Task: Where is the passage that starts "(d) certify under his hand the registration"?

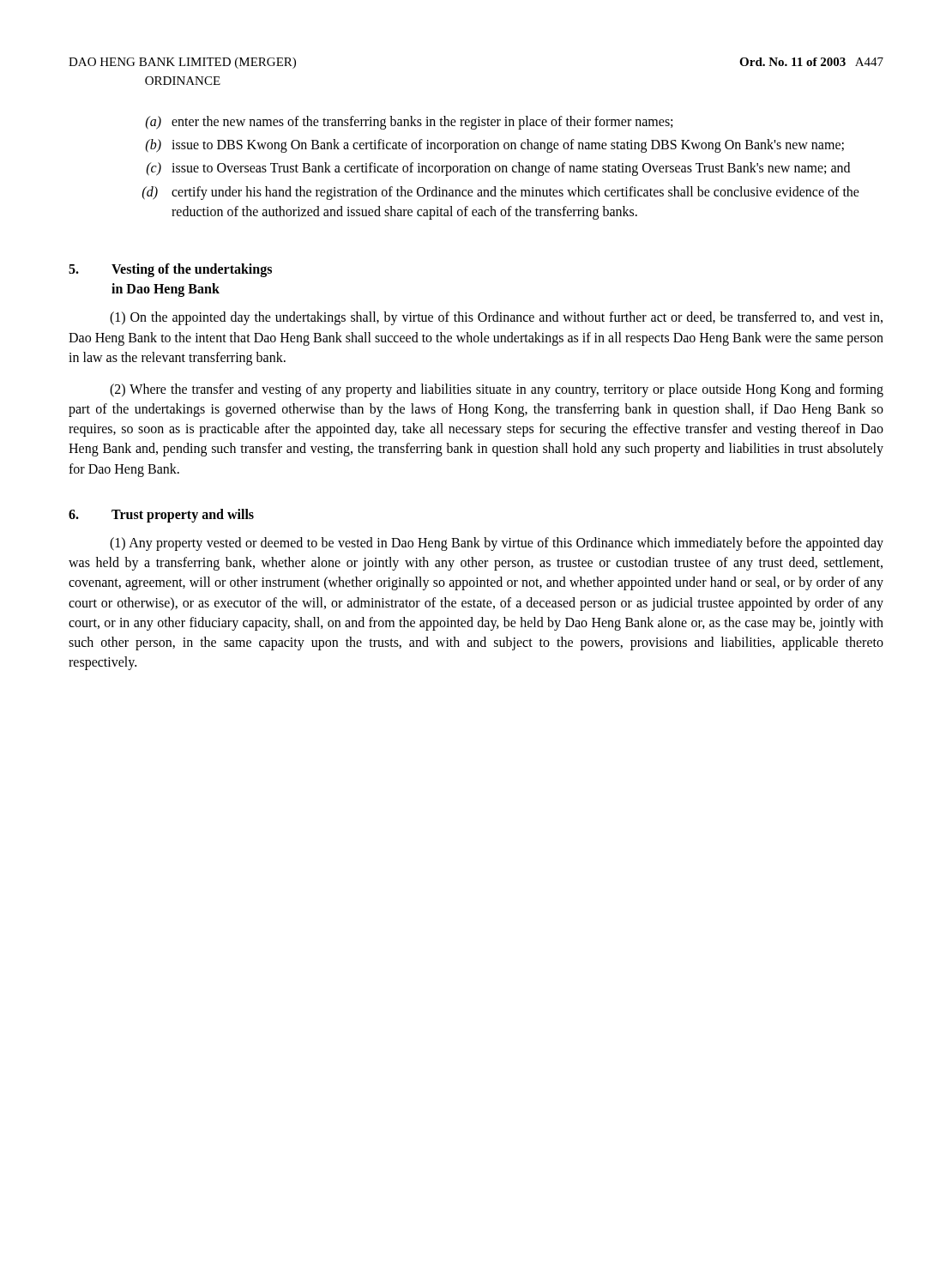Action: click(502, 201)
